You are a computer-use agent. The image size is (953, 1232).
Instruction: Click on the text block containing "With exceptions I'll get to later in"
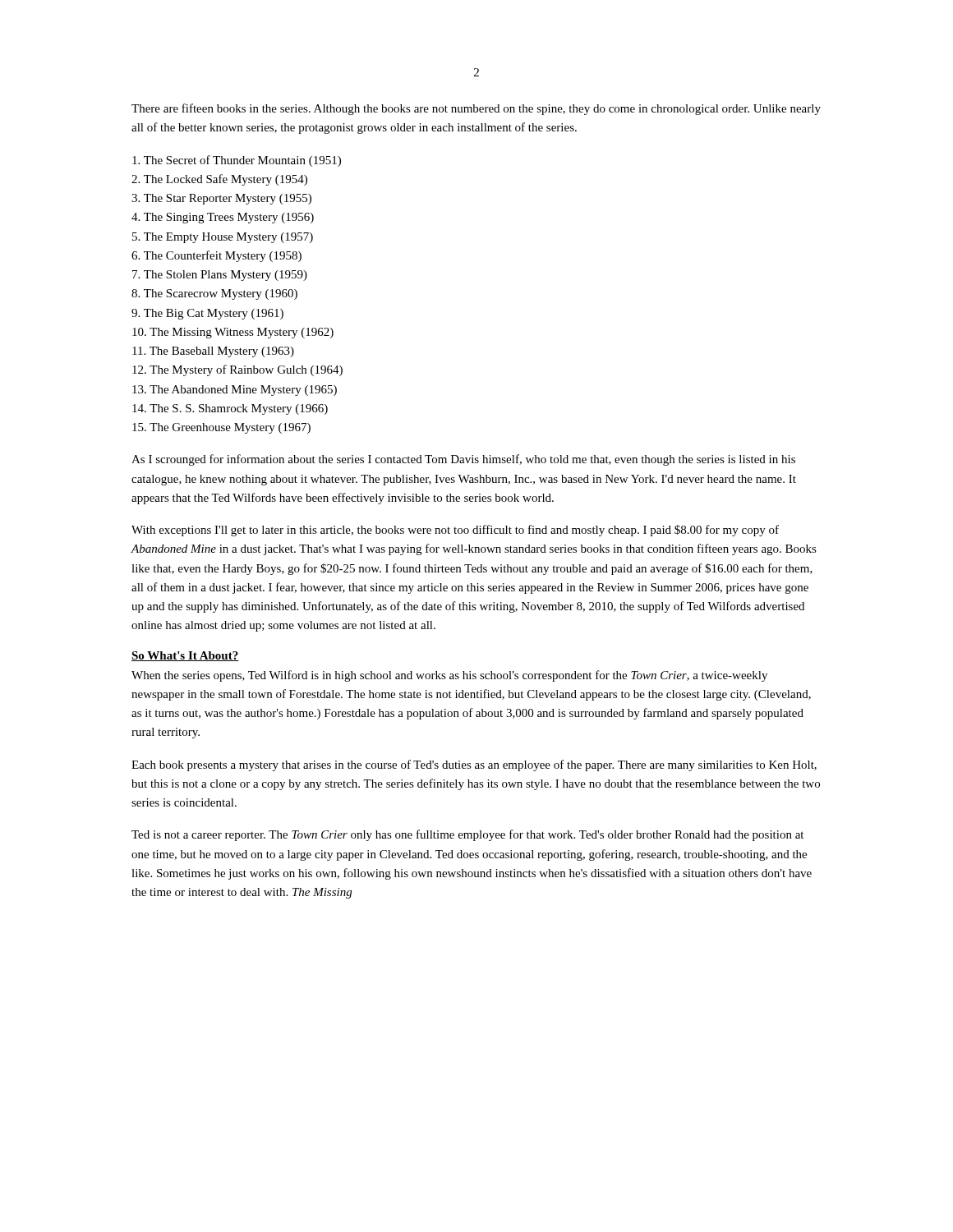474,578
